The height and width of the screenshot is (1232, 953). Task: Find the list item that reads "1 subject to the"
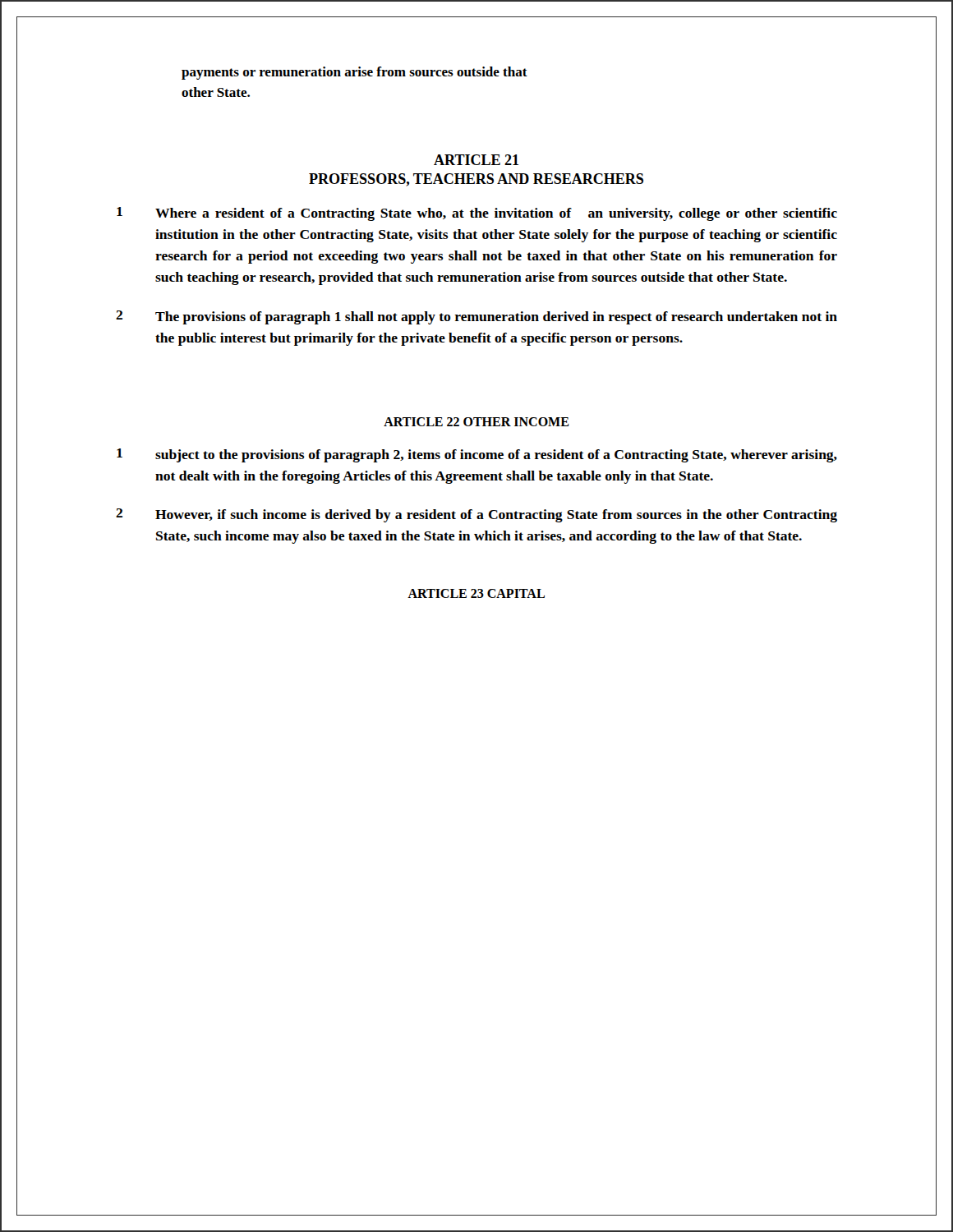[x=476, y=465]
